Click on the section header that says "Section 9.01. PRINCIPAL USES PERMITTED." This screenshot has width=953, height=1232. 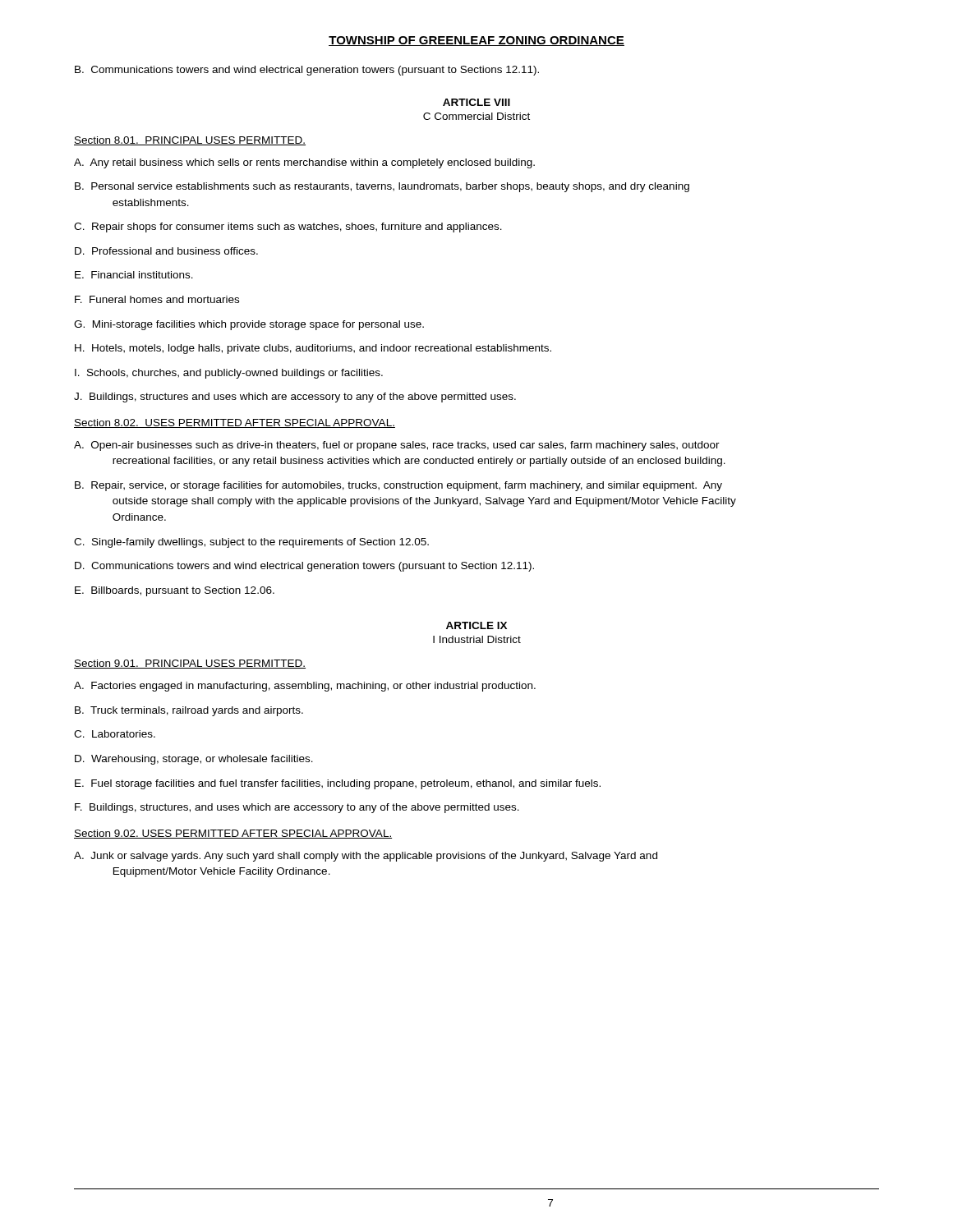pyautogui.click(x=190, y=663)
